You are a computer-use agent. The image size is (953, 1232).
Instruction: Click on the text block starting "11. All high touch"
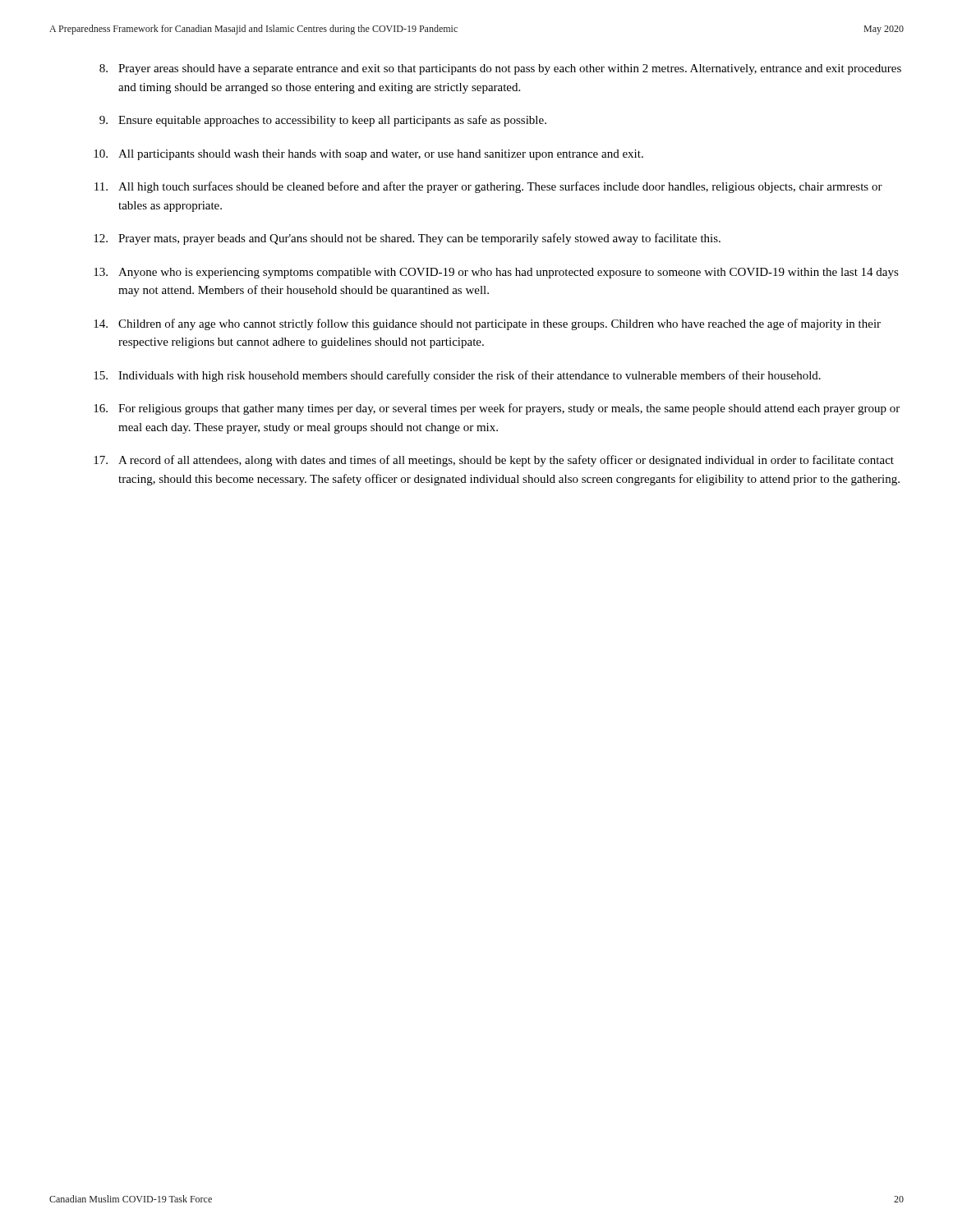(476, 196)
